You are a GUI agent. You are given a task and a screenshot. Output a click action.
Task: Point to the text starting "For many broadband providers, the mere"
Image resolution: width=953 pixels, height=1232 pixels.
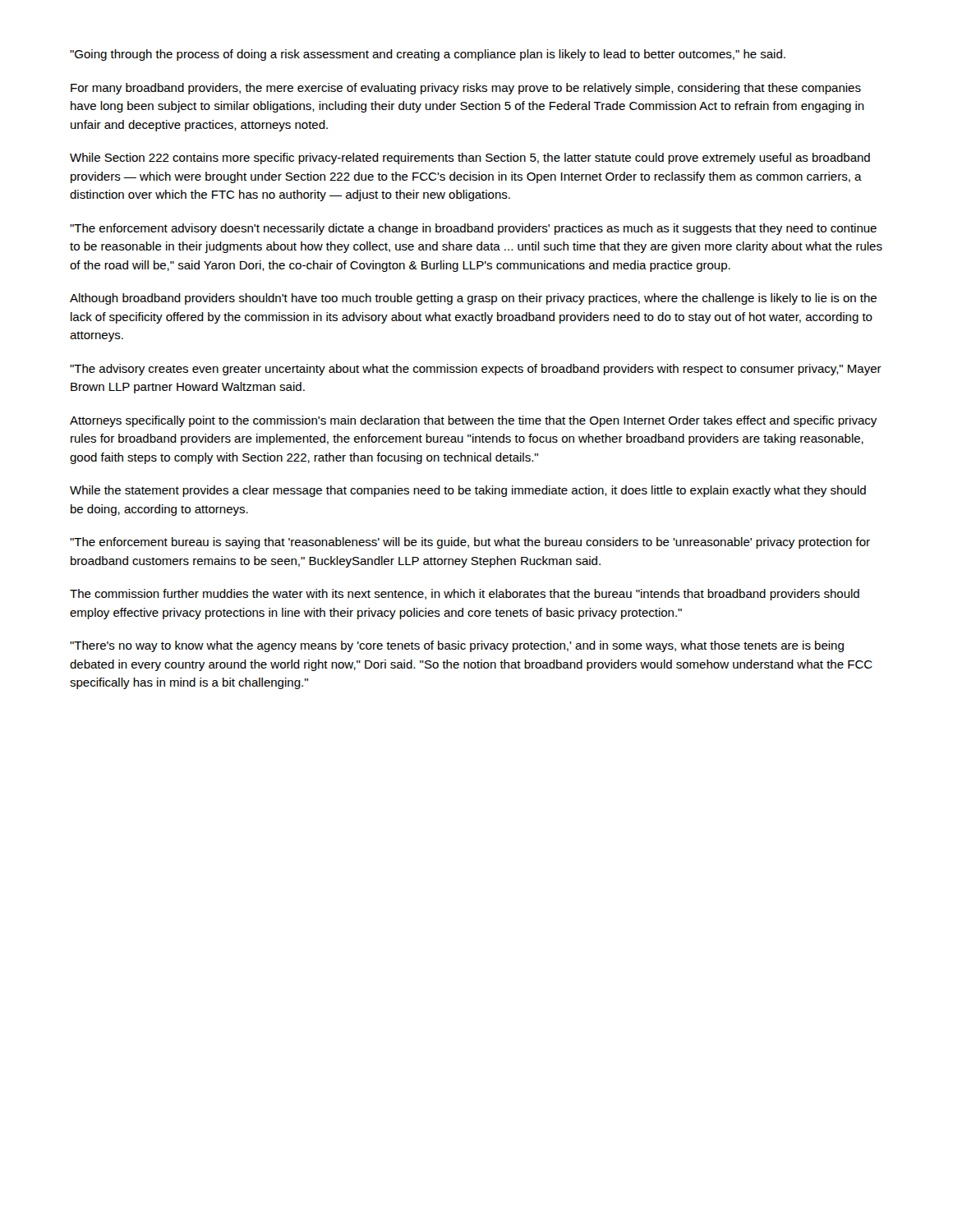467,106
